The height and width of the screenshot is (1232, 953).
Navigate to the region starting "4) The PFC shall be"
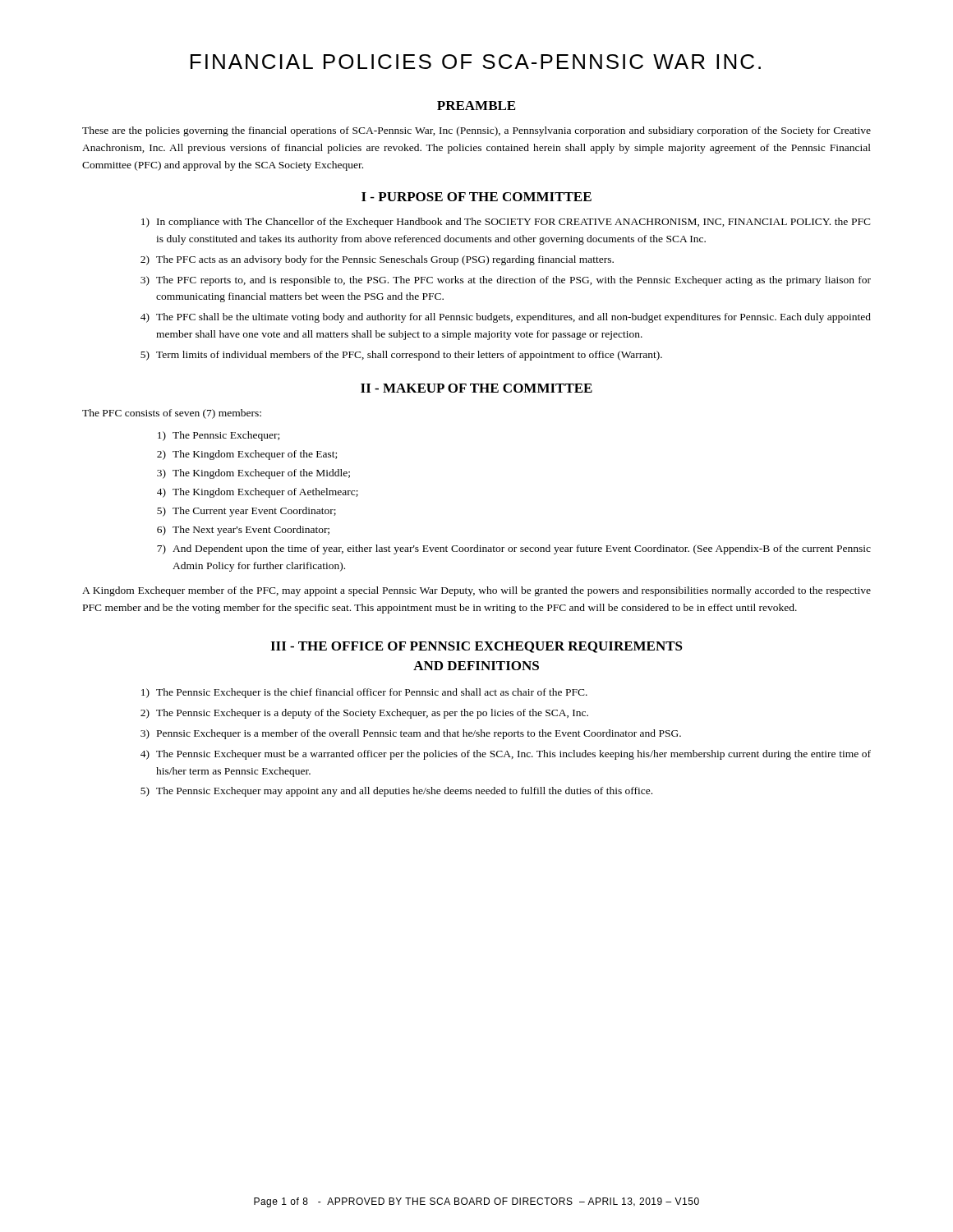pos(501,326)
